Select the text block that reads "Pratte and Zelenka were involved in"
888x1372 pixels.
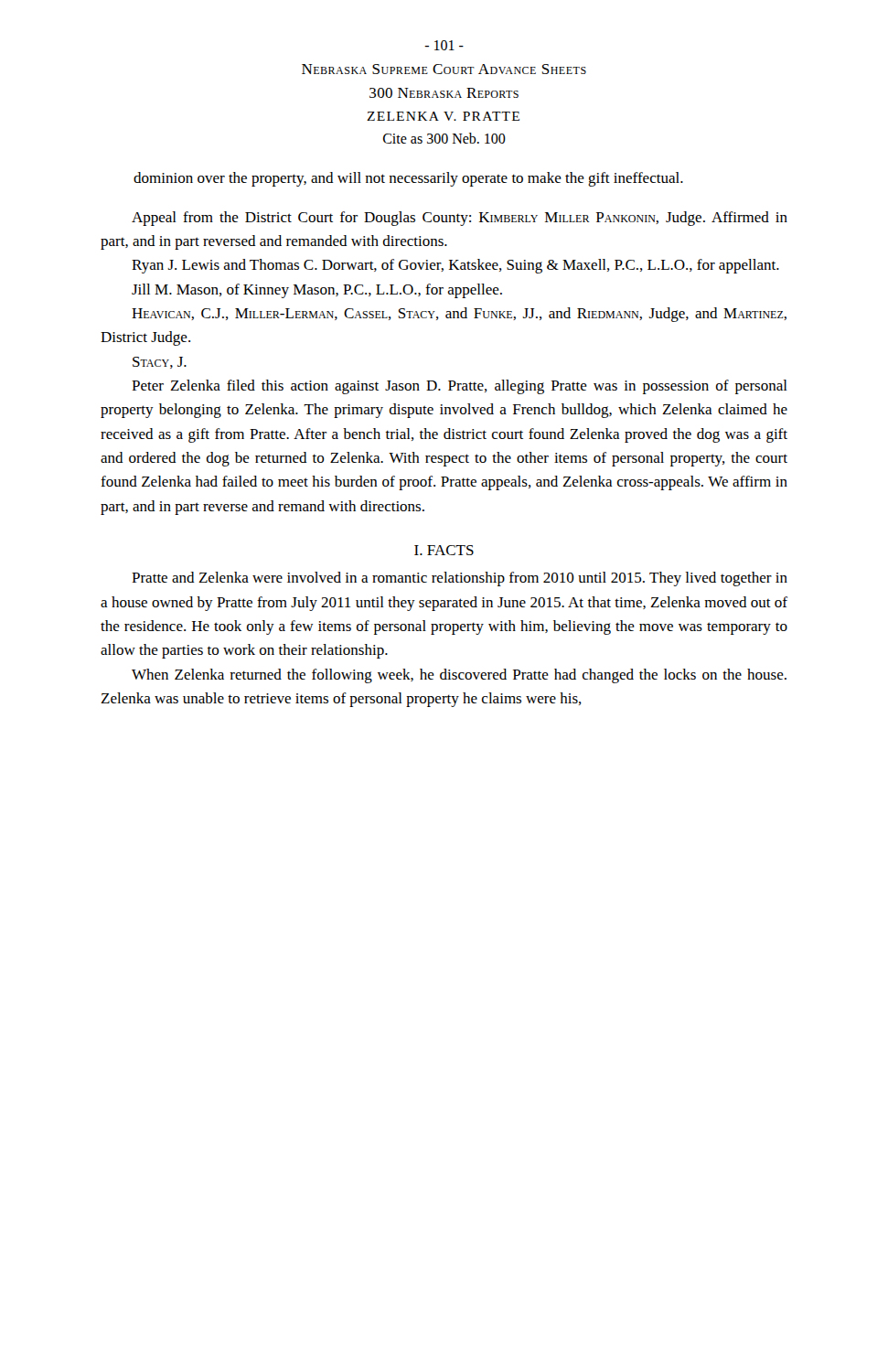coord(444,639)
